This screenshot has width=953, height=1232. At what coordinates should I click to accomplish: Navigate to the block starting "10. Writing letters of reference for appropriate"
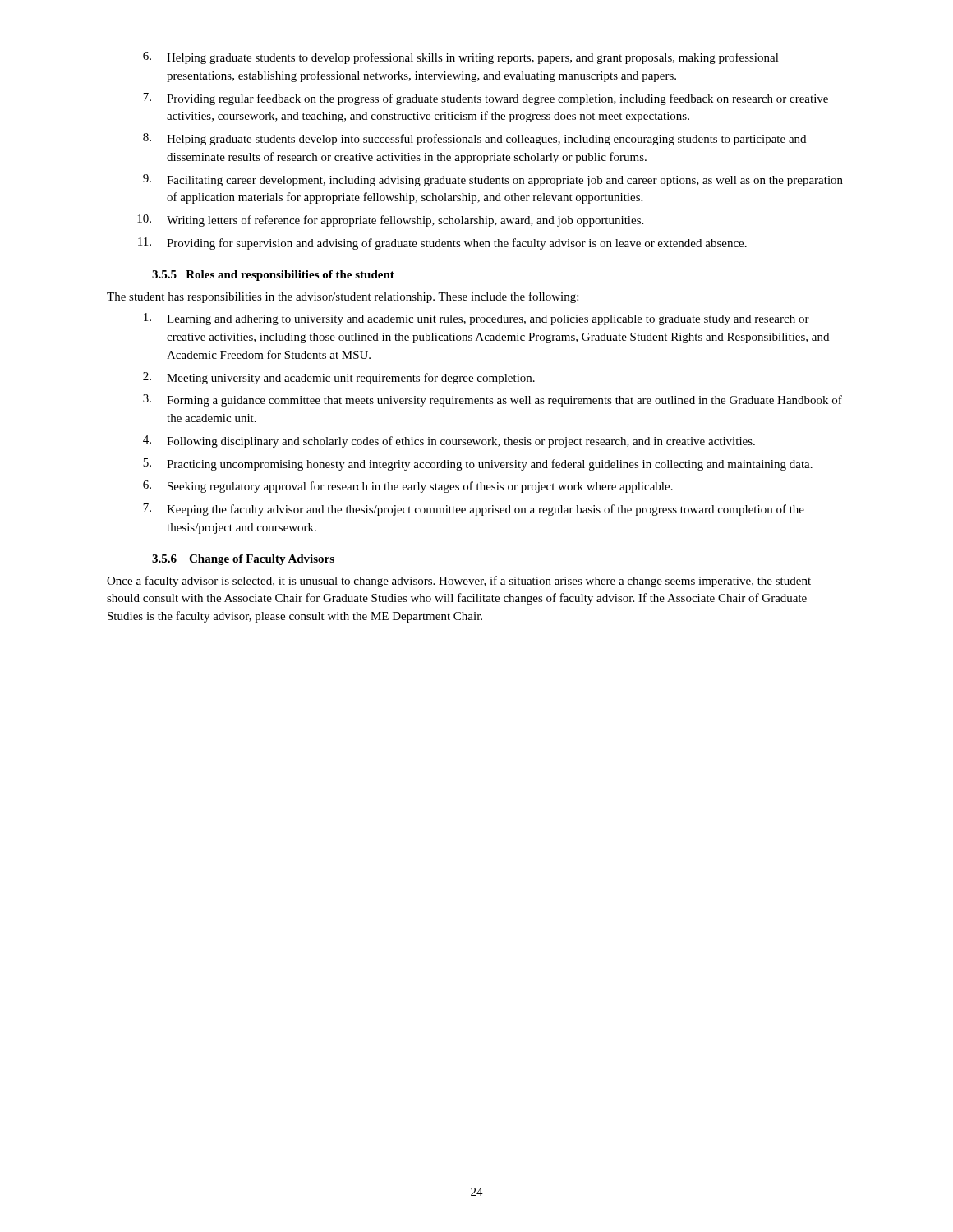(x=476, y=221)
